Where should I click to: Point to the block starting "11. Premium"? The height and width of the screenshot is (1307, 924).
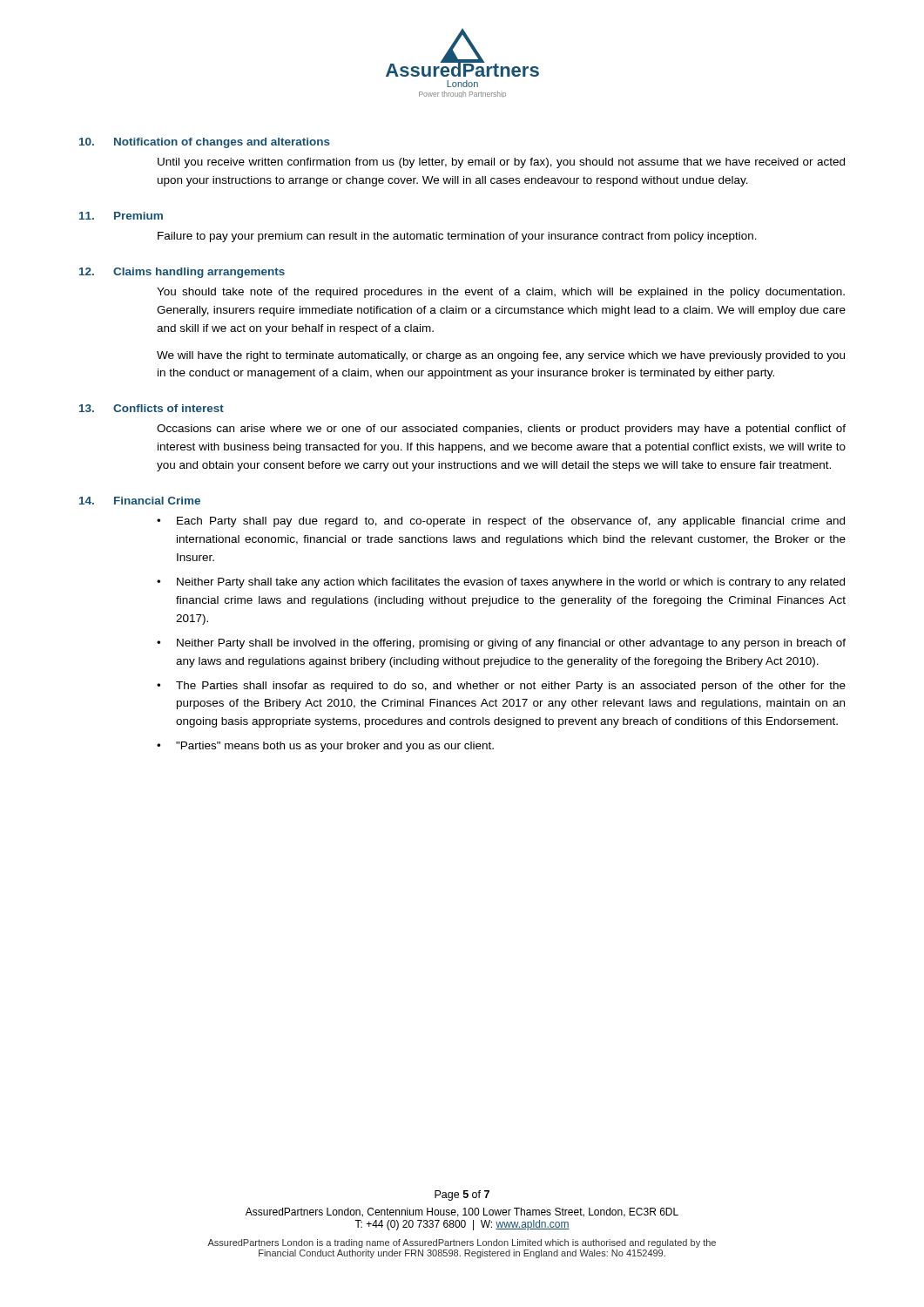[121, 216]
